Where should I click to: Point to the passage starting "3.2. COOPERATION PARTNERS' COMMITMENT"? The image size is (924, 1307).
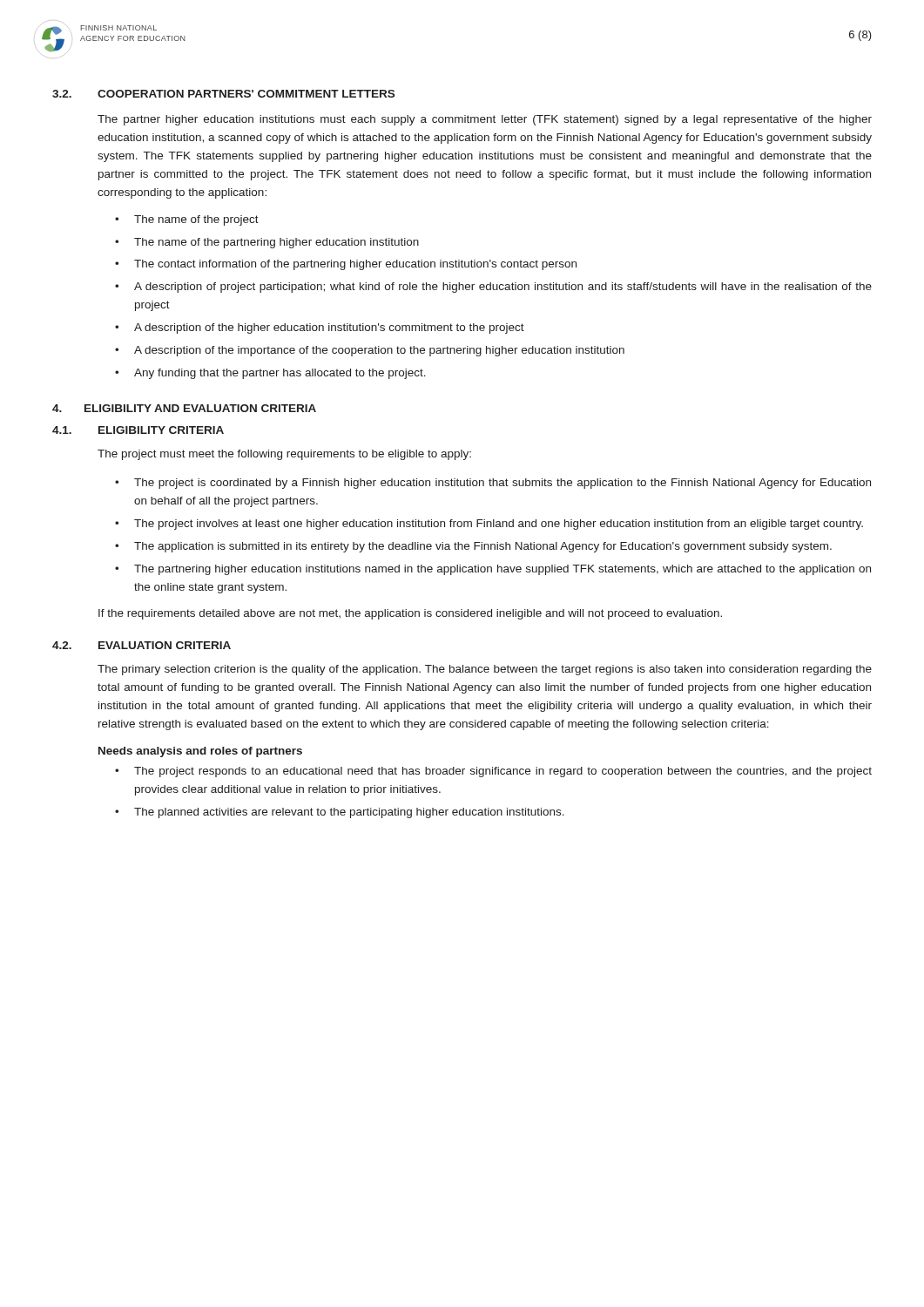click(224, 94)
